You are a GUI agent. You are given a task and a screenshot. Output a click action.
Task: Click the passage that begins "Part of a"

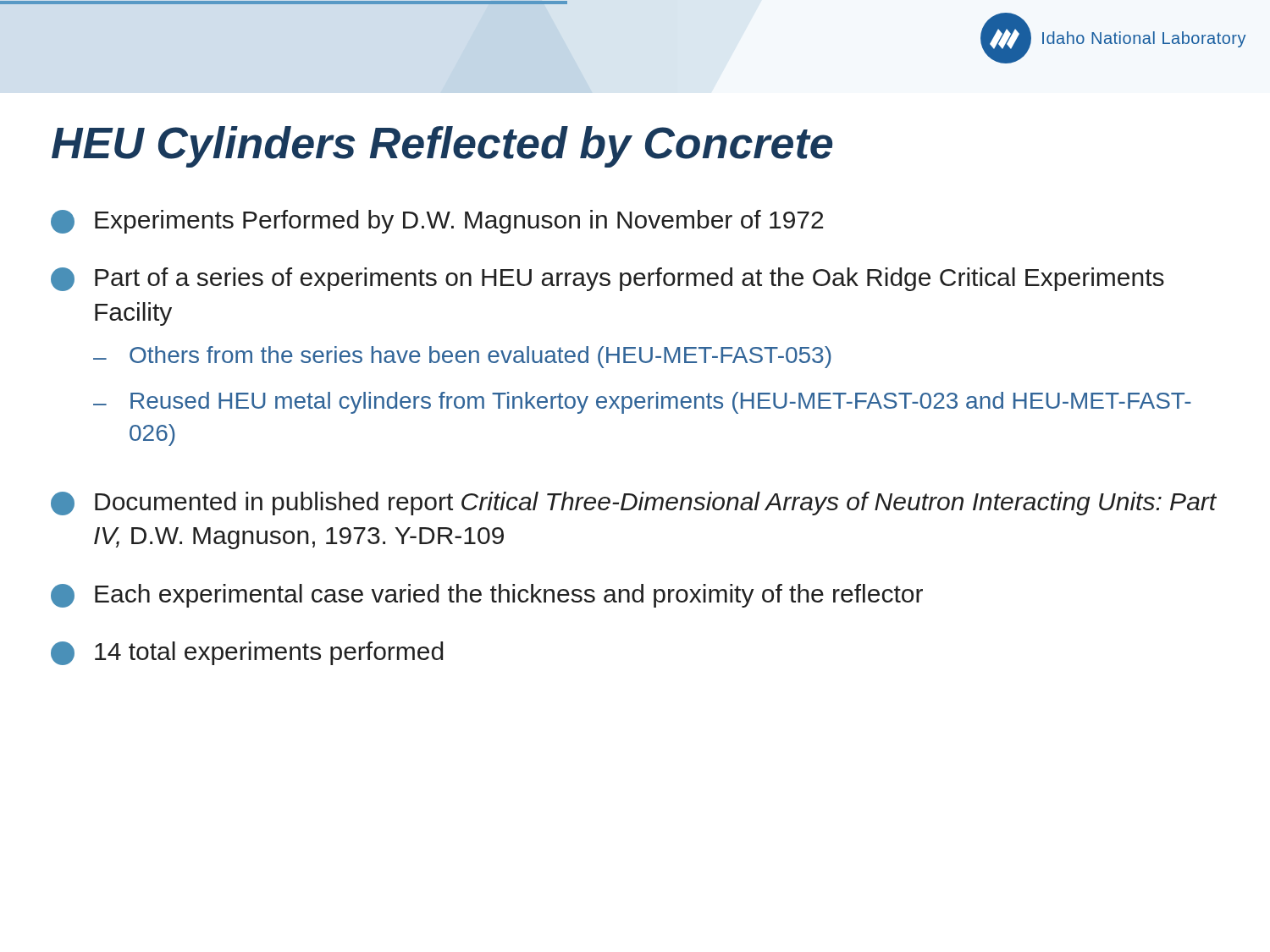(635, 361)
